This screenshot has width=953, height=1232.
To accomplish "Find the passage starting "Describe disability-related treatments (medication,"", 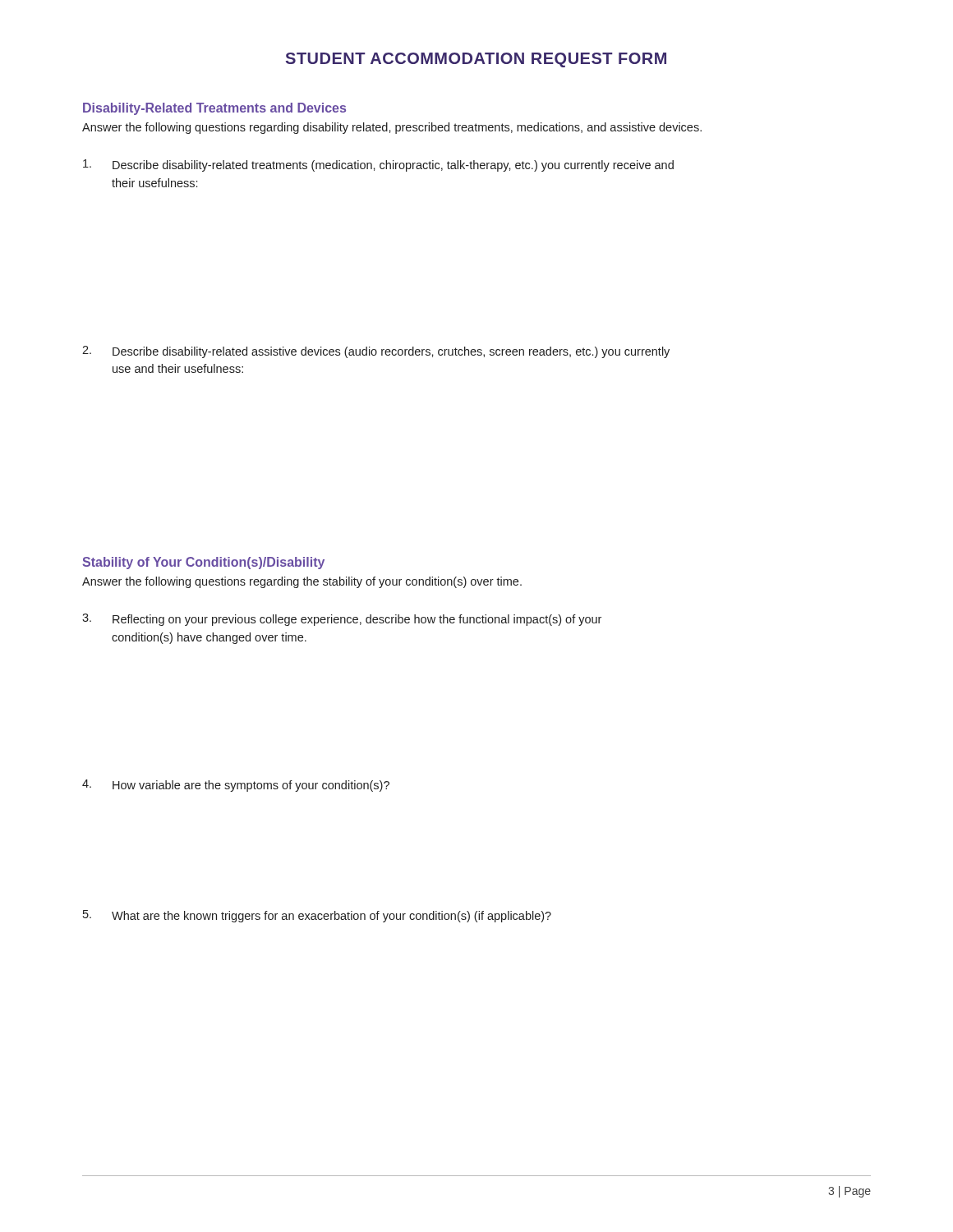I will click(378, 175).
